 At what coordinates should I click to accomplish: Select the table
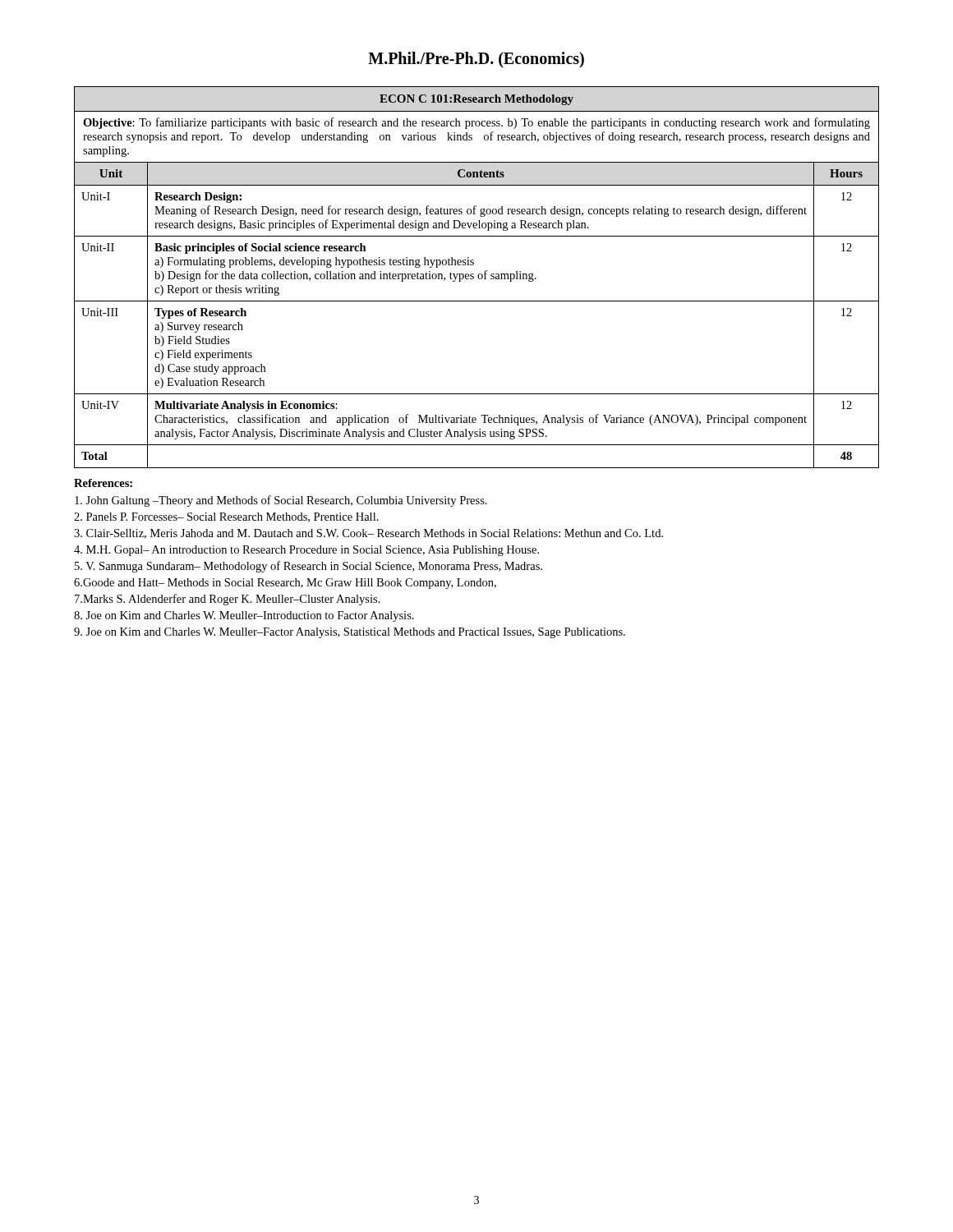(x=476, y=277)
